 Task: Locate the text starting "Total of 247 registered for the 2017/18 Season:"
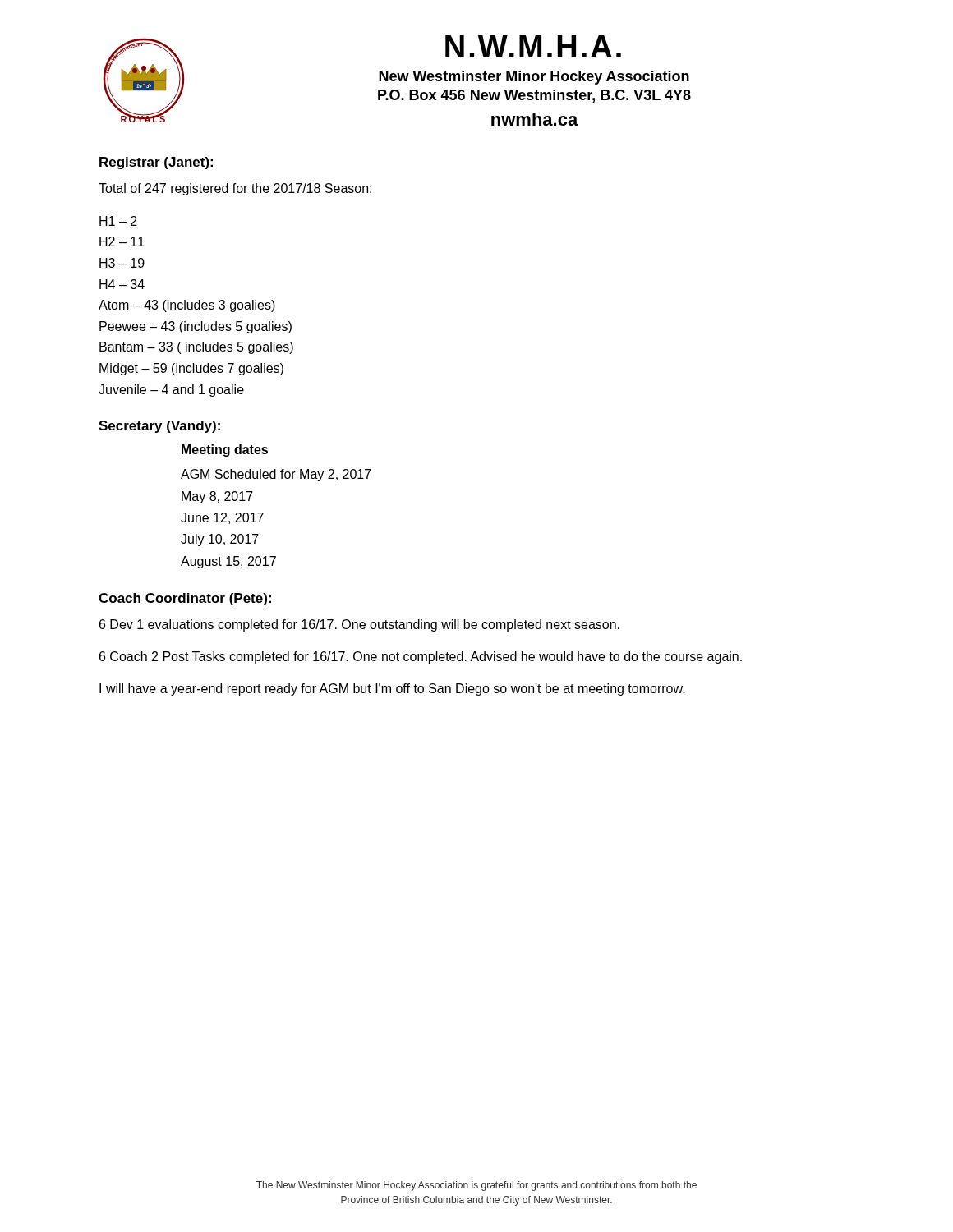236,188
